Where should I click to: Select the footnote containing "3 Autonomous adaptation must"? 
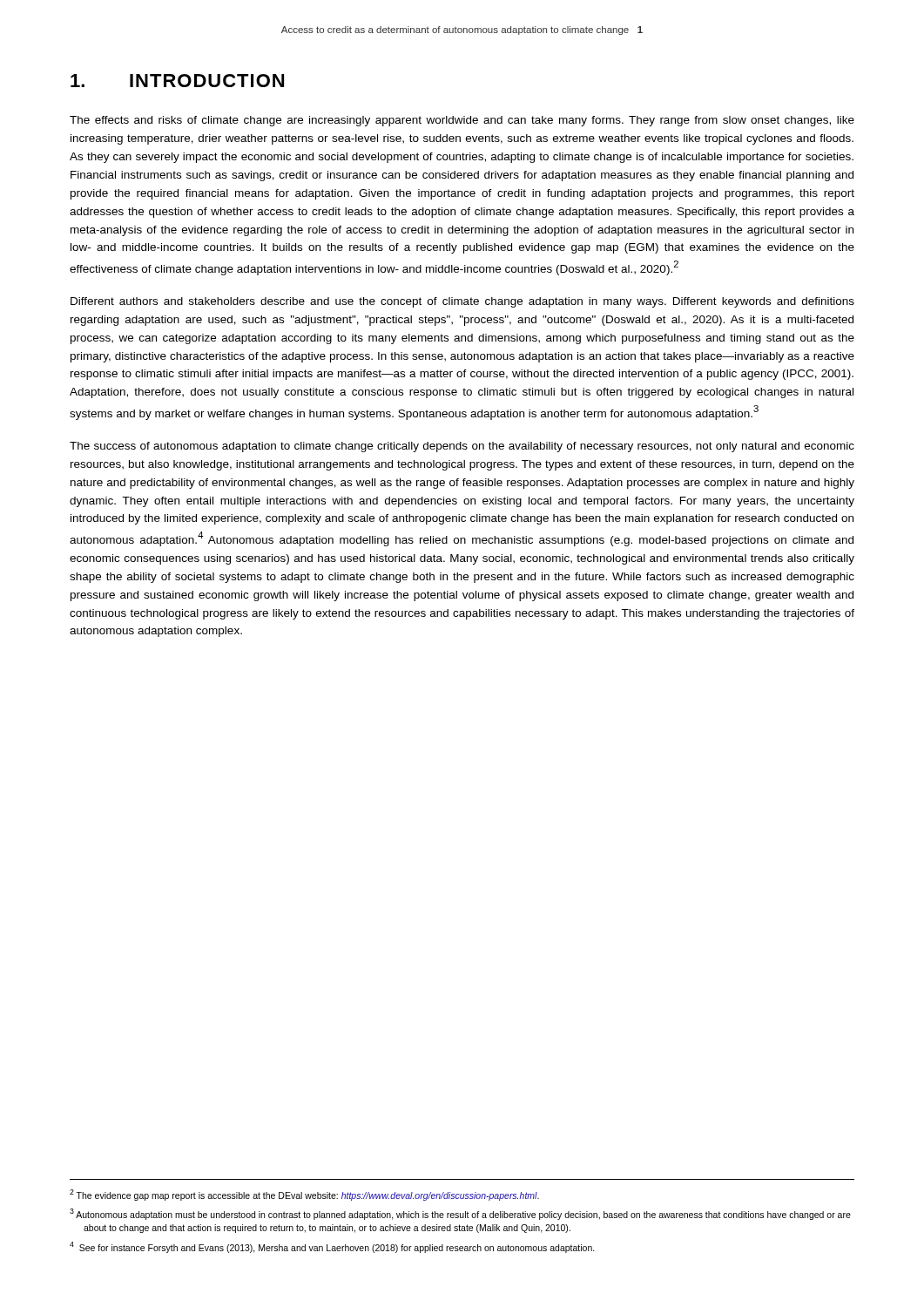[x=460, y=1220]
